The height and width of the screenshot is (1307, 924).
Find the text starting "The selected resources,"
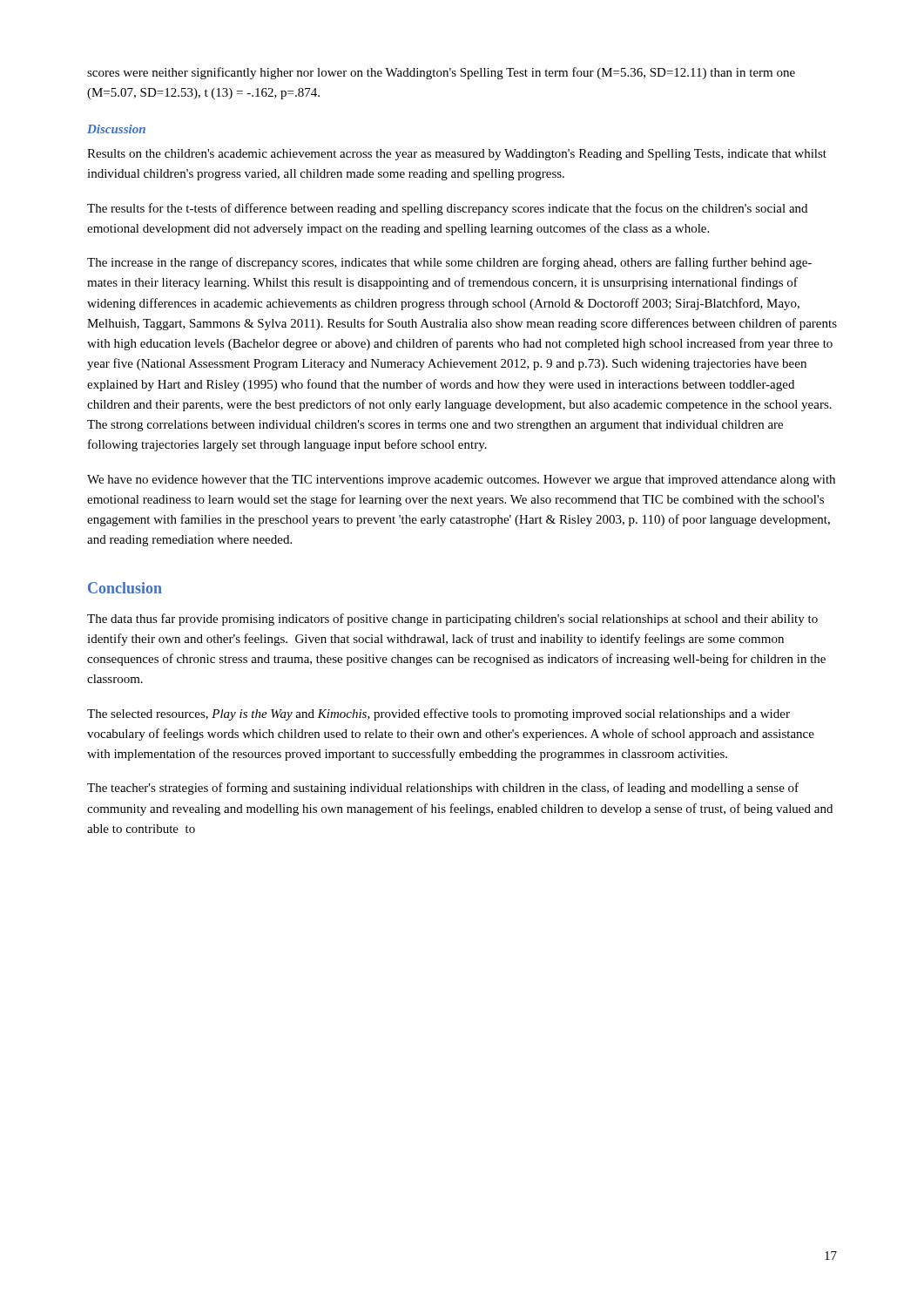[x=451, y=733]
